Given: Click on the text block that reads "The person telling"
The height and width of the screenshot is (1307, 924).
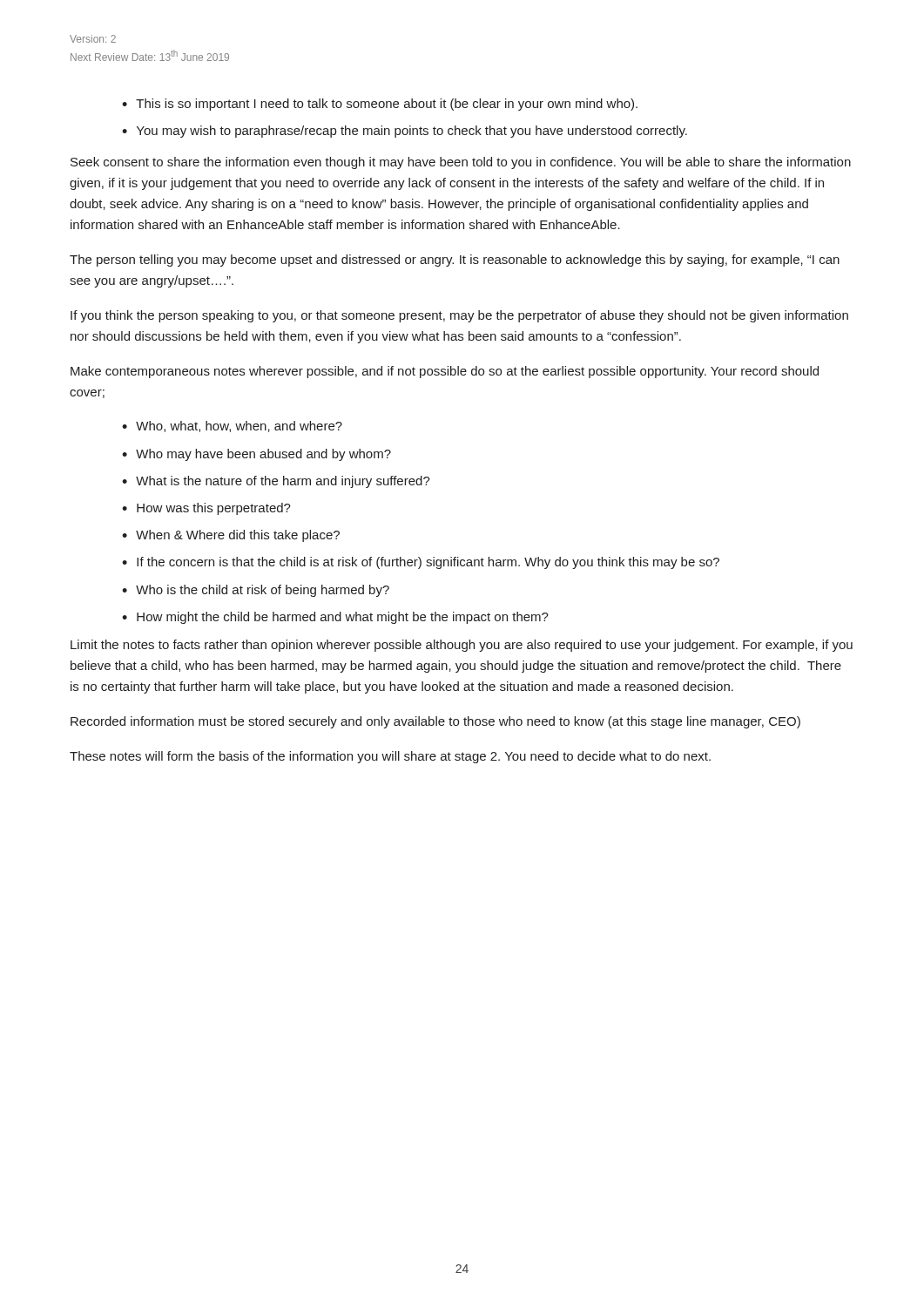Looking at the screenshot, I should click(x=455, y=270).
